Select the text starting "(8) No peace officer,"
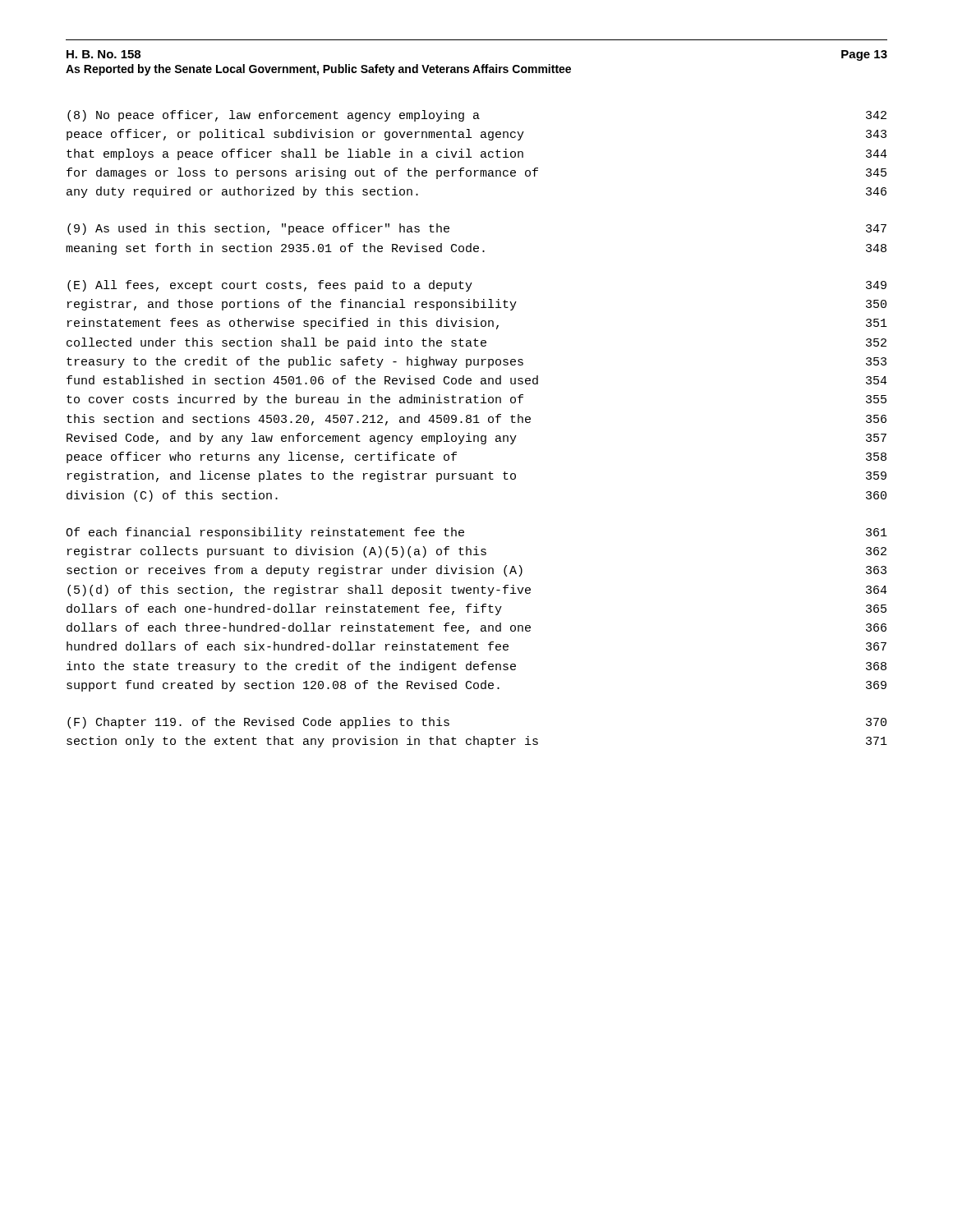953x1232 pixels. click(x=476, y=155)
